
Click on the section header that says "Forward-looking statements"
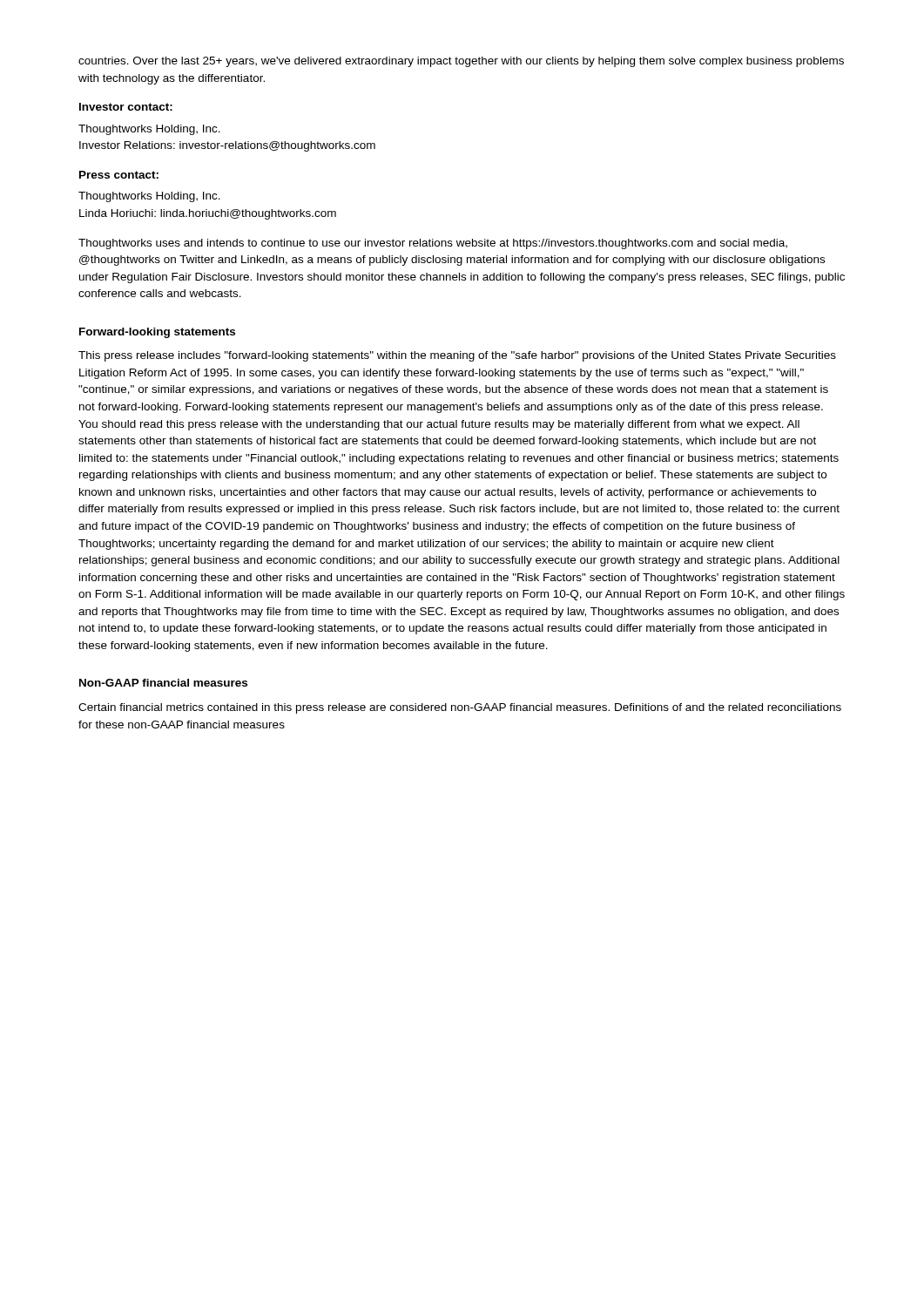[x=157, y=331]
